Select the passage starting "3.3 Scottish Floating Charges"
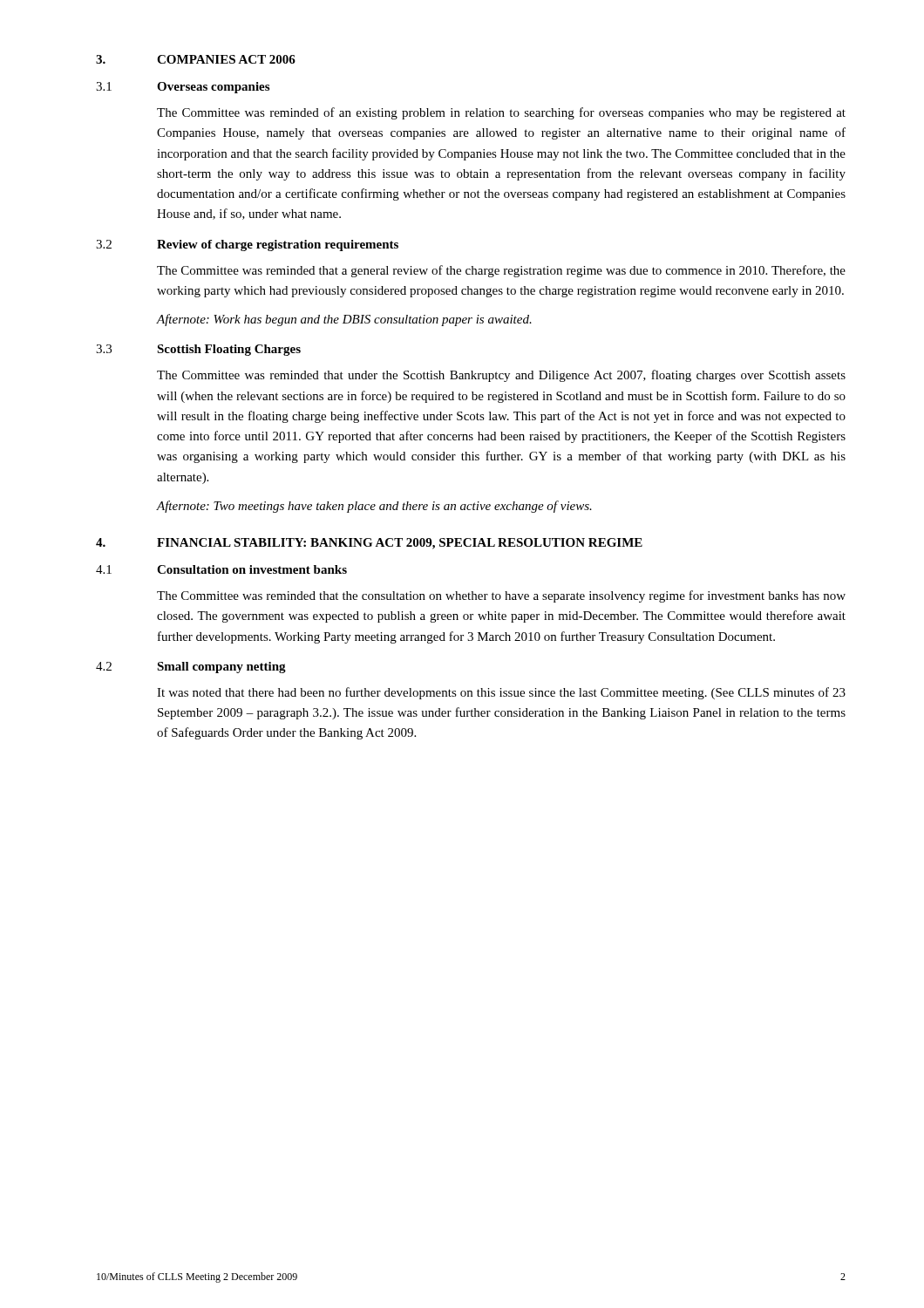This screenshot has height=1308, width=924. click(x=198, y=350)
